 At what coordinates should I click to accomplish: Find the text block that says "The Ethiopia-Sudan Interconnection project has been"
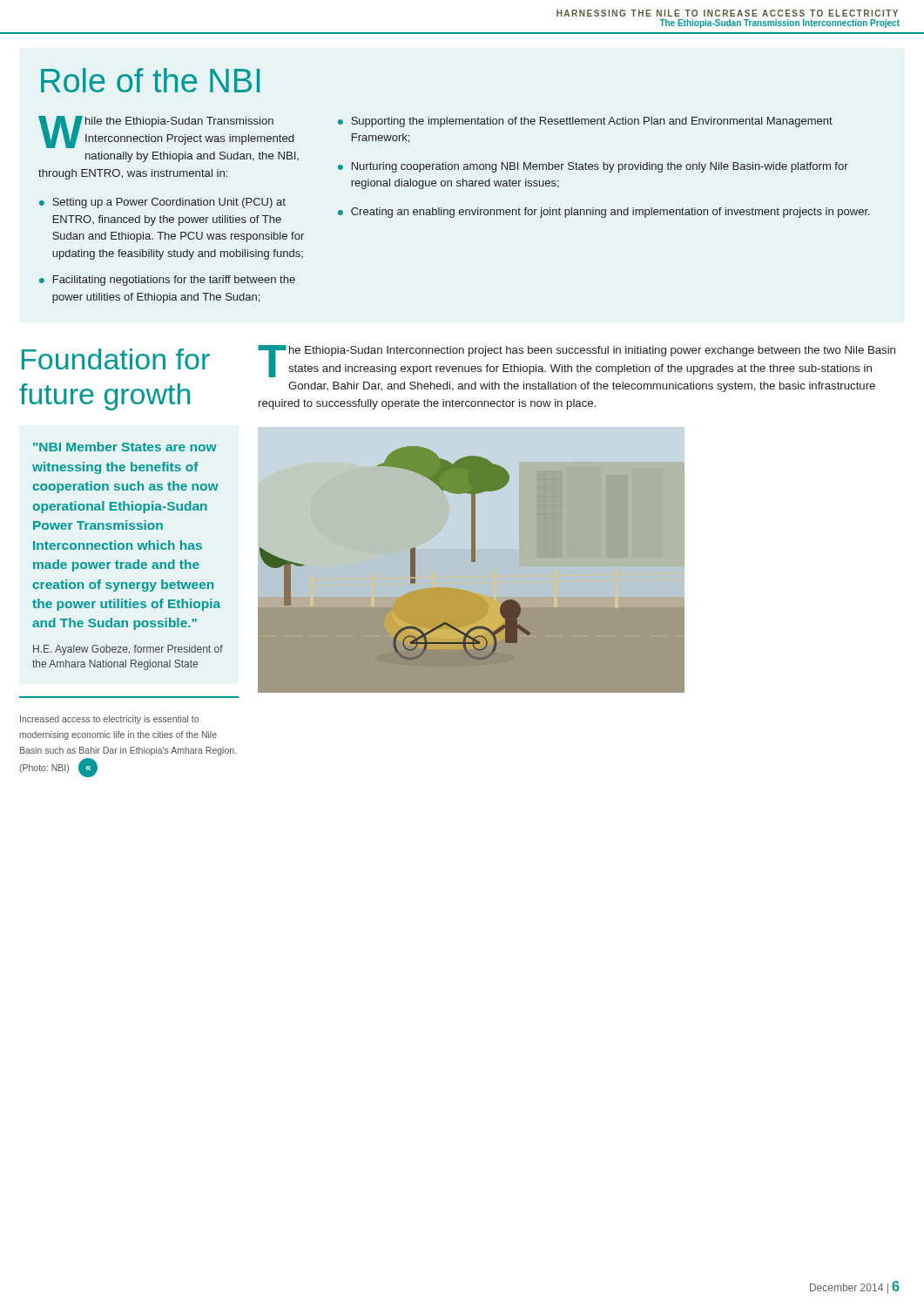[x=577, y=376]
